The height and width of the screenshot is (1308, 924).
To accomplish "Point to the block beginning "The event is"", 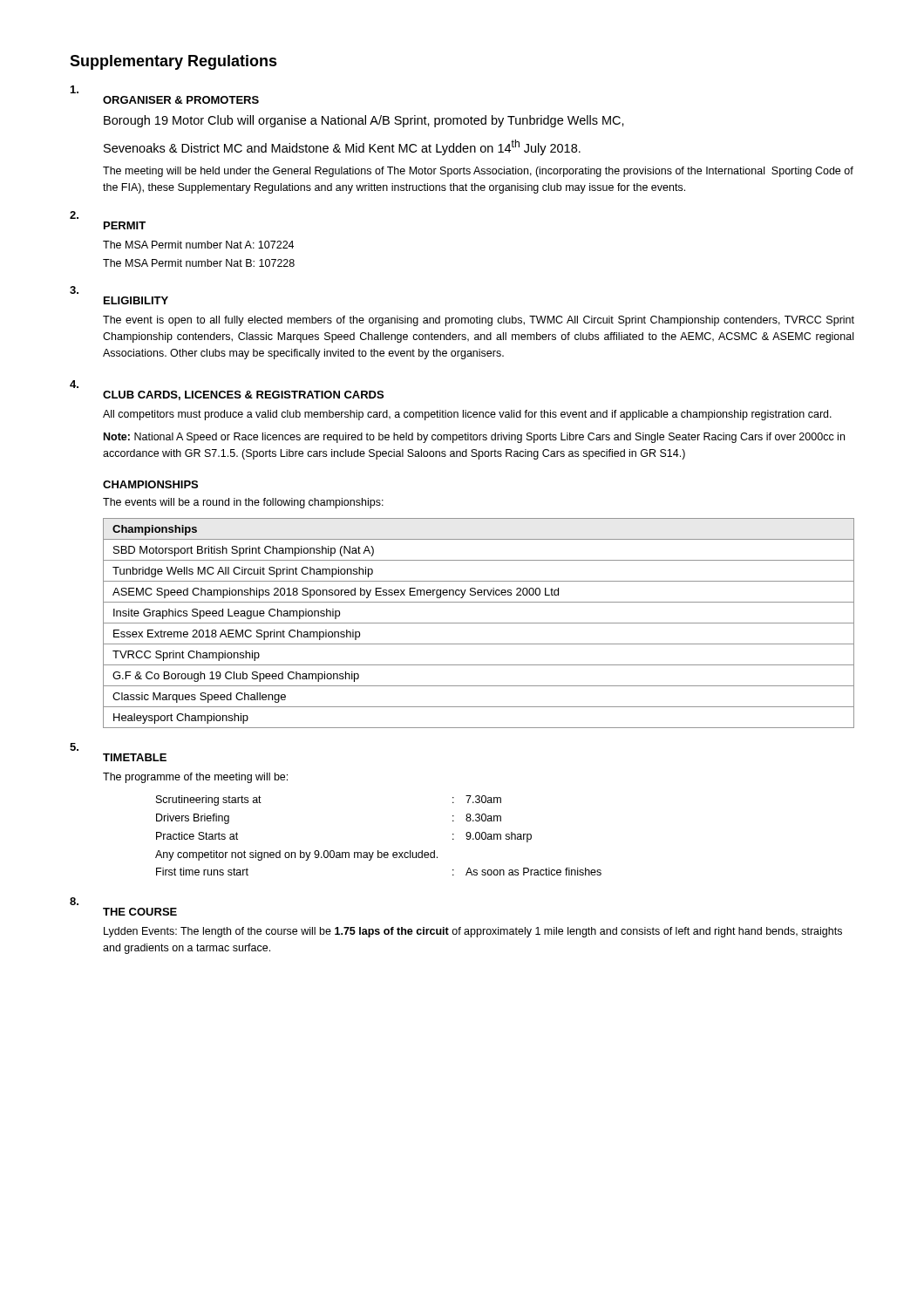I will click(x=479, y=337).
